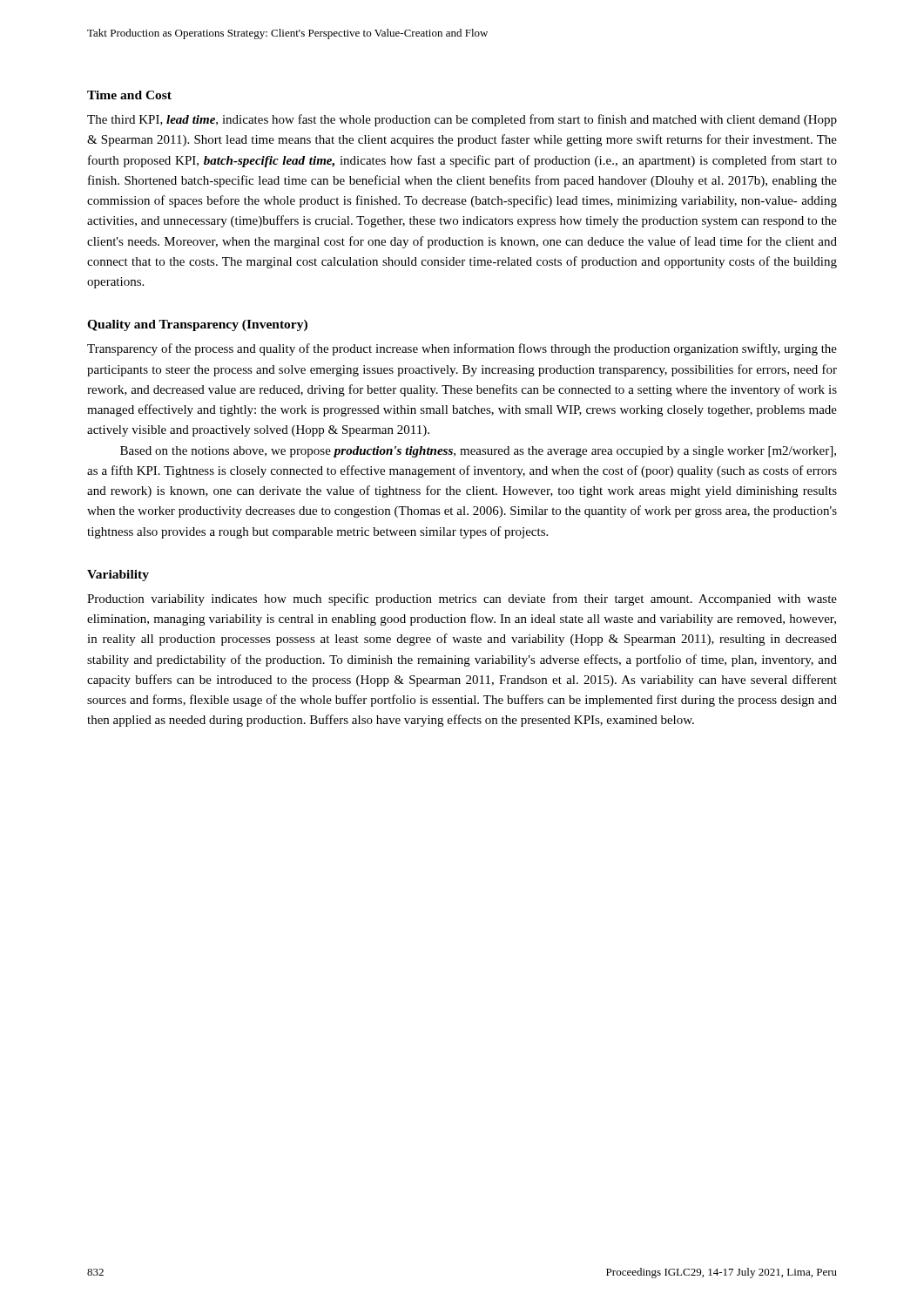Find the text block starting "Time and Cost"
Viewport: 924px width, 1307px height.
coord(129,95)
